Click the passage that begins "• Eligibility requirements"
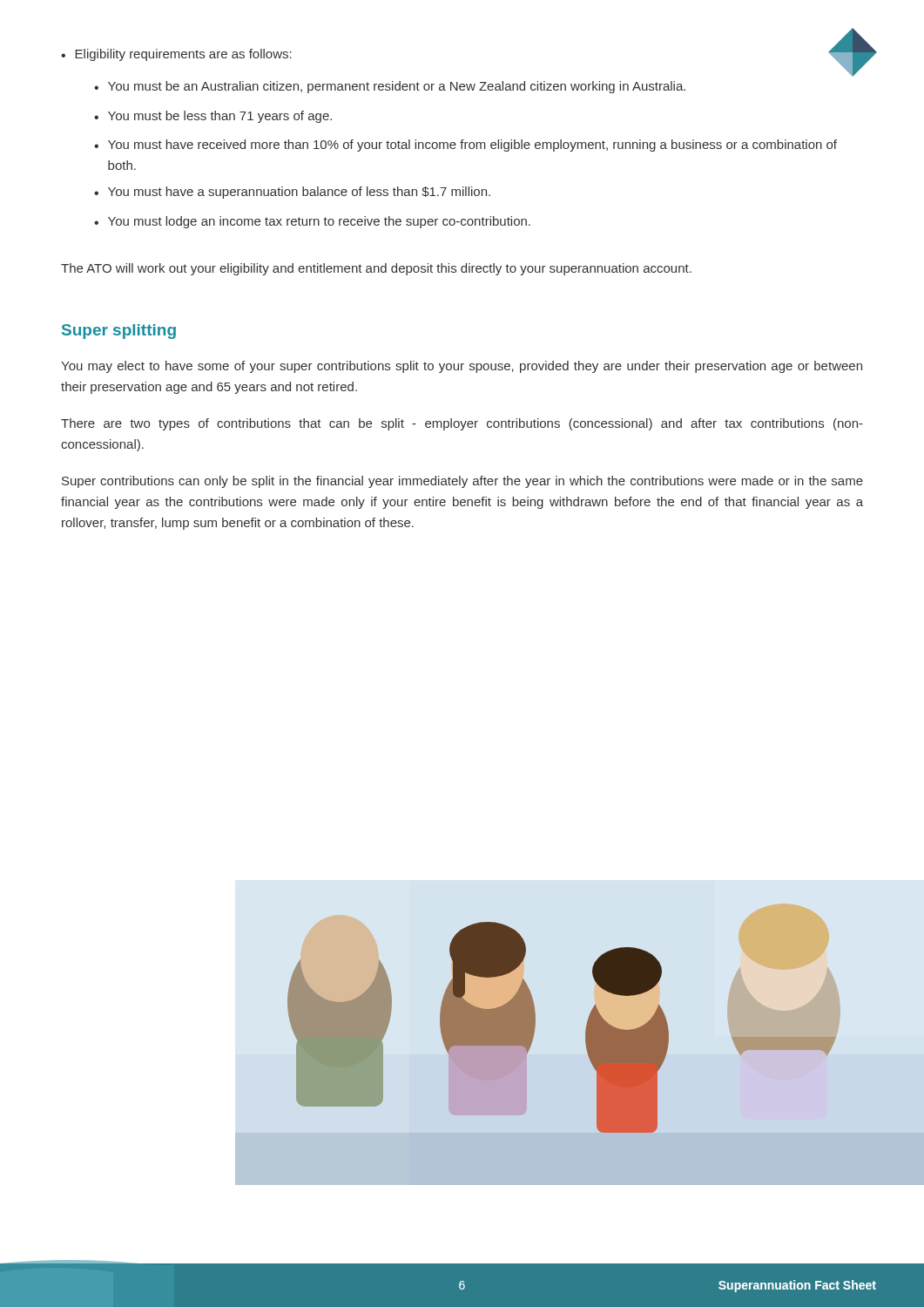This screenshot has height=1307, width=924. coord(177,55)
